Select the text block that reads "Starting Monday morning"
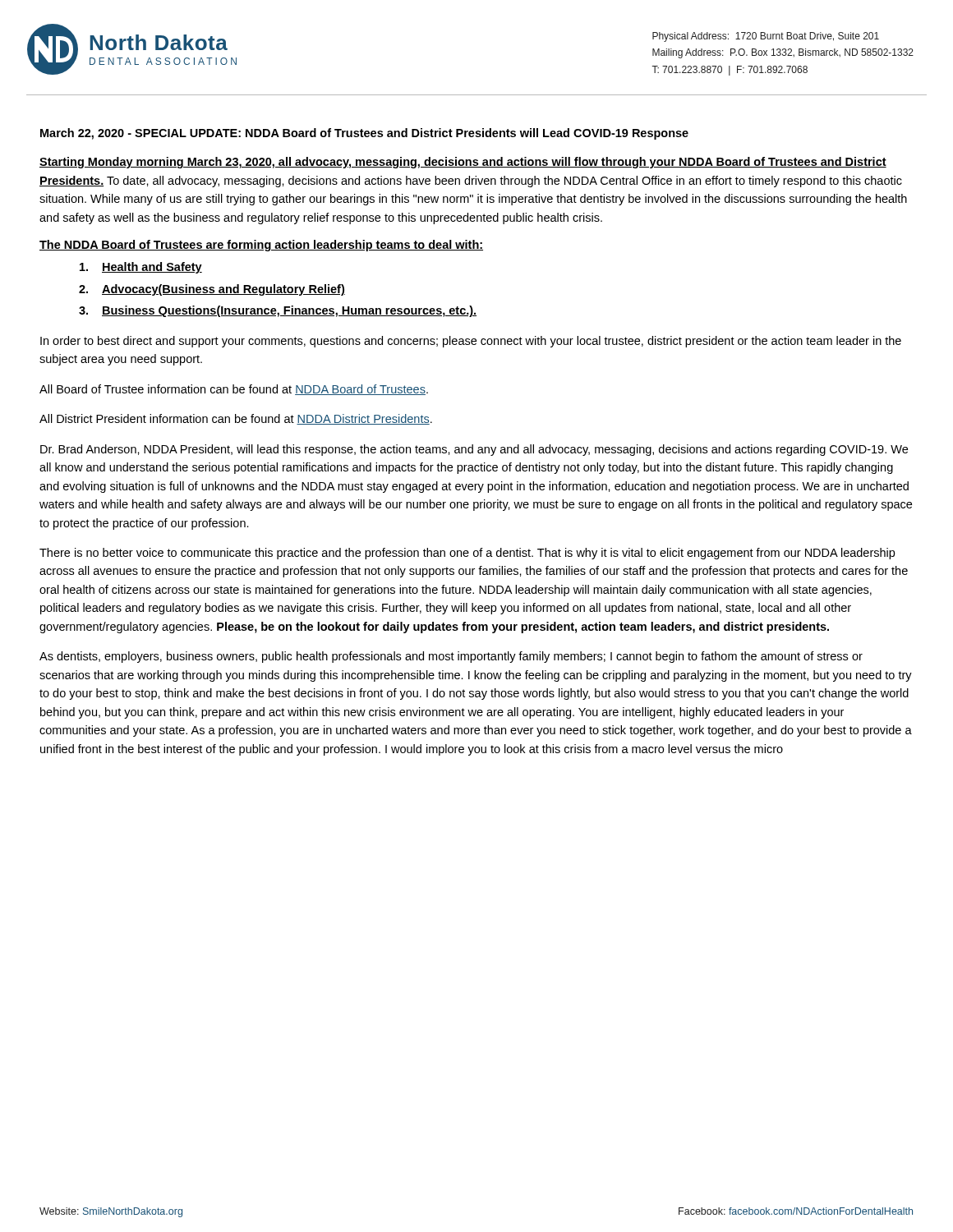The image size is (953, 1232). 473,190
